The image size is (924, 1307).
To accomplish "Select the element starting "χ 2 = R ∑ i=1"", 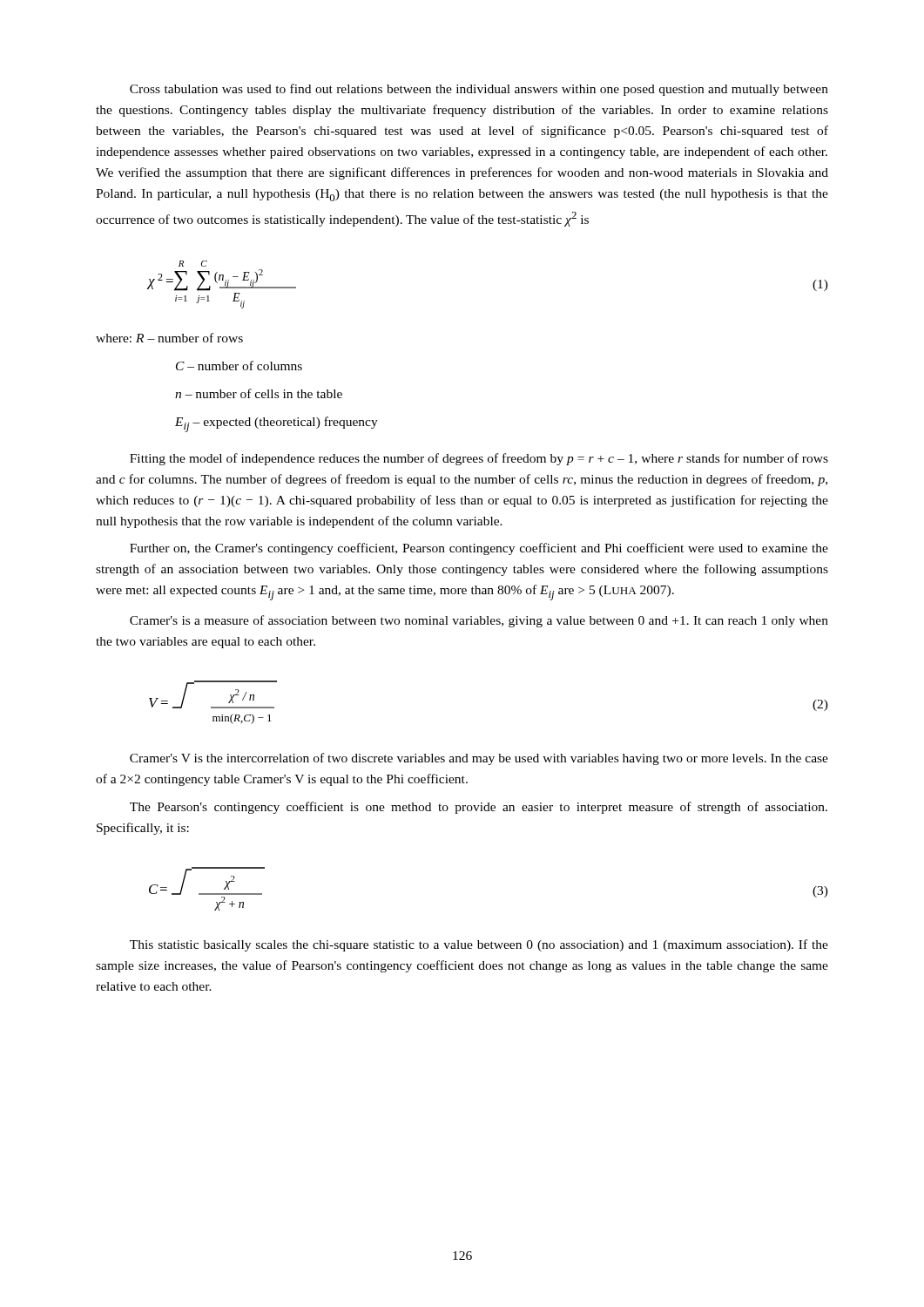I will (202, 263).
